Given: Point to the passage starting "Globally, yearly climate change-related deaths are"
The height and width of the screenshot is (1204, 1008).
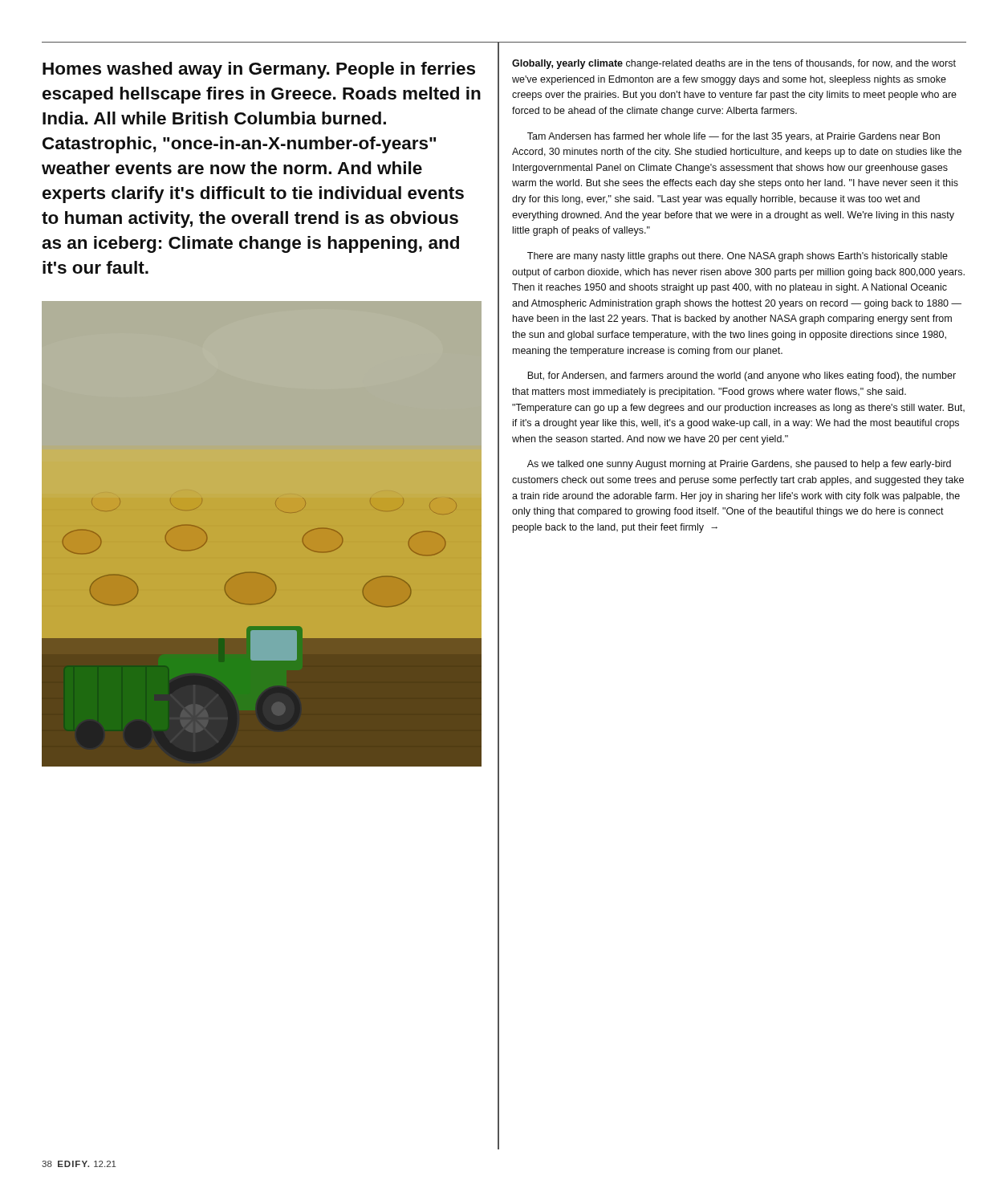Looking at the screenshot, I should coord(739,296).
